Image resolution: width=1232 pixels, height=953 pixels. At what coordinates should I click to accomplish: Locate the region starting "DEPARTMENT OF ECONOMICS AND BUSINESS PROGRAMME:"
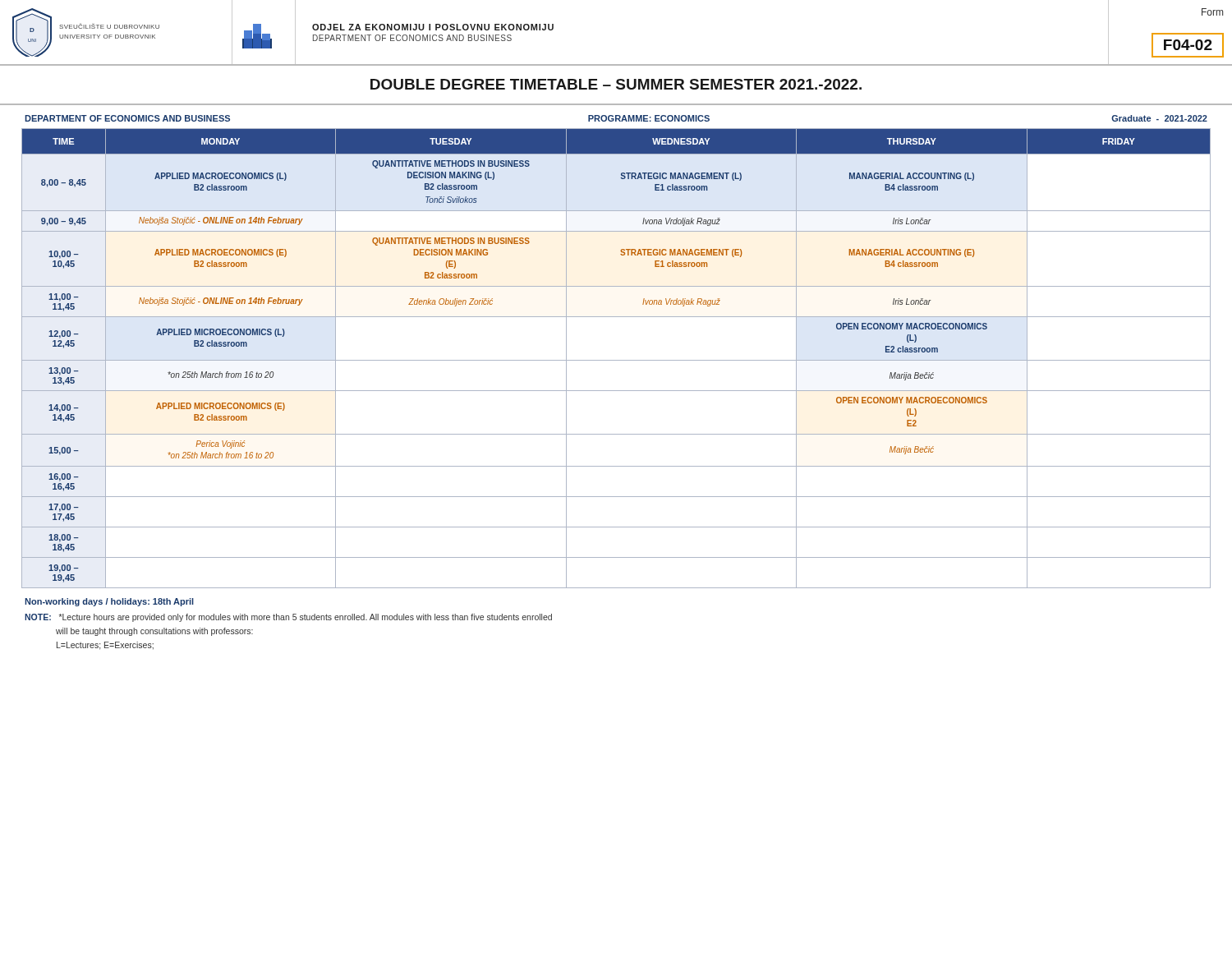pyautogui.click(x=616, y=118)
